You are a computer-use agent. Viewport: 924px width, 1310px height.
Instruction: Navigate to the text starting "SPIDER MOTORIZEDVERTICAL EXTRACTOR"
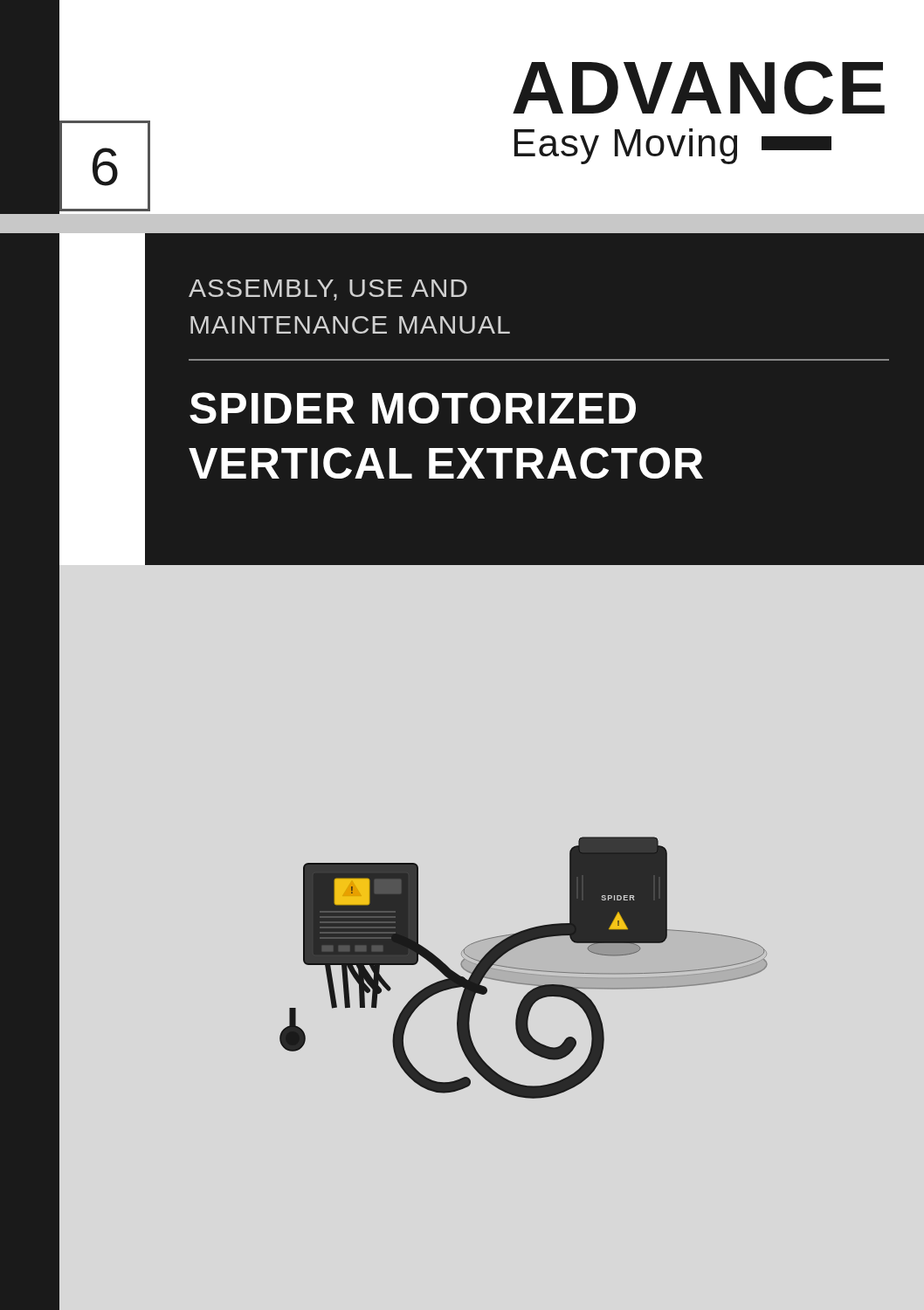447,436
